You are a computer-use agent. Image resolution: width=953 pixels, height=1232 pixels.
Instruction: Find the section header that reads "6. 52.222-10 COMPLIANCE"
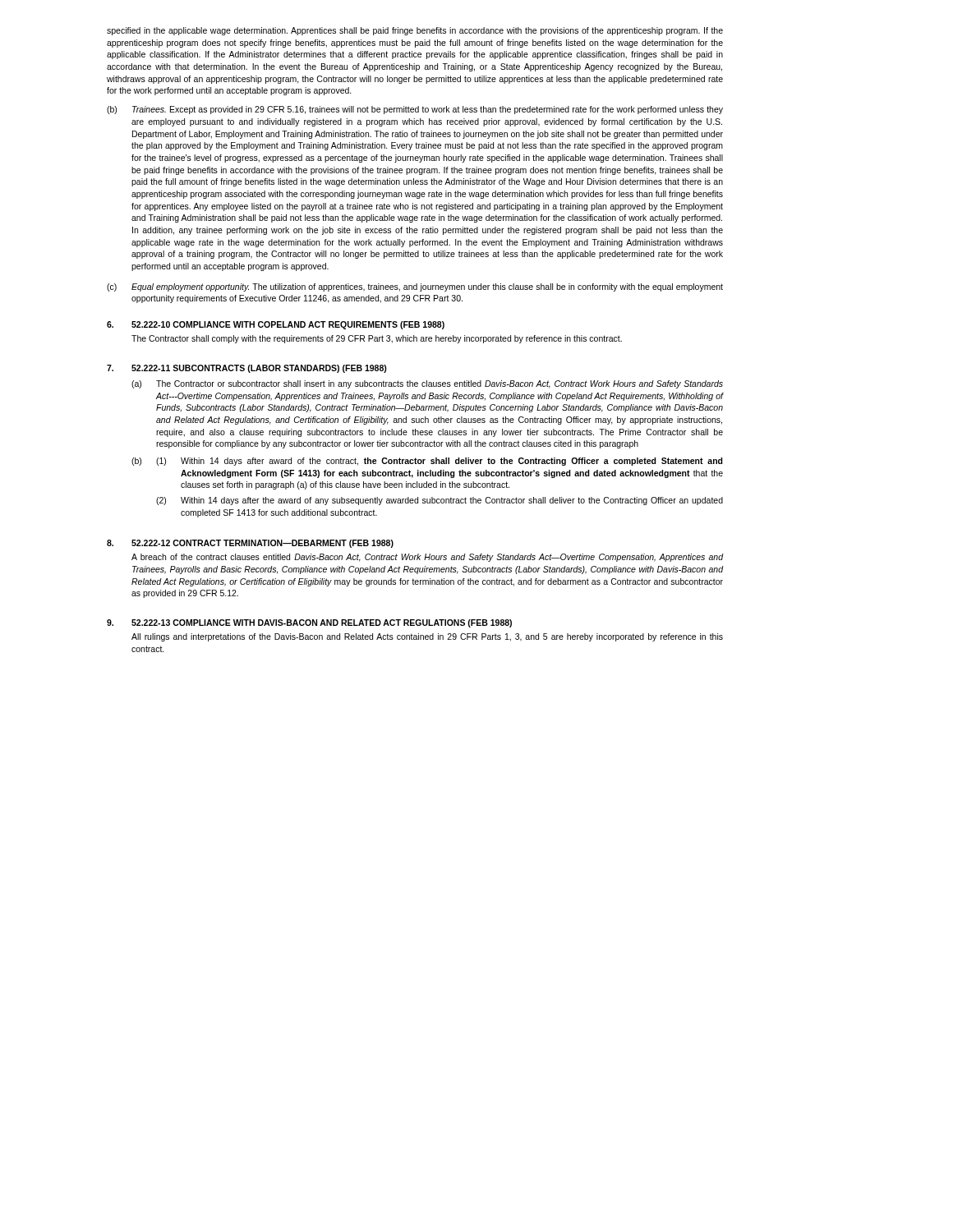coord(415,335)
